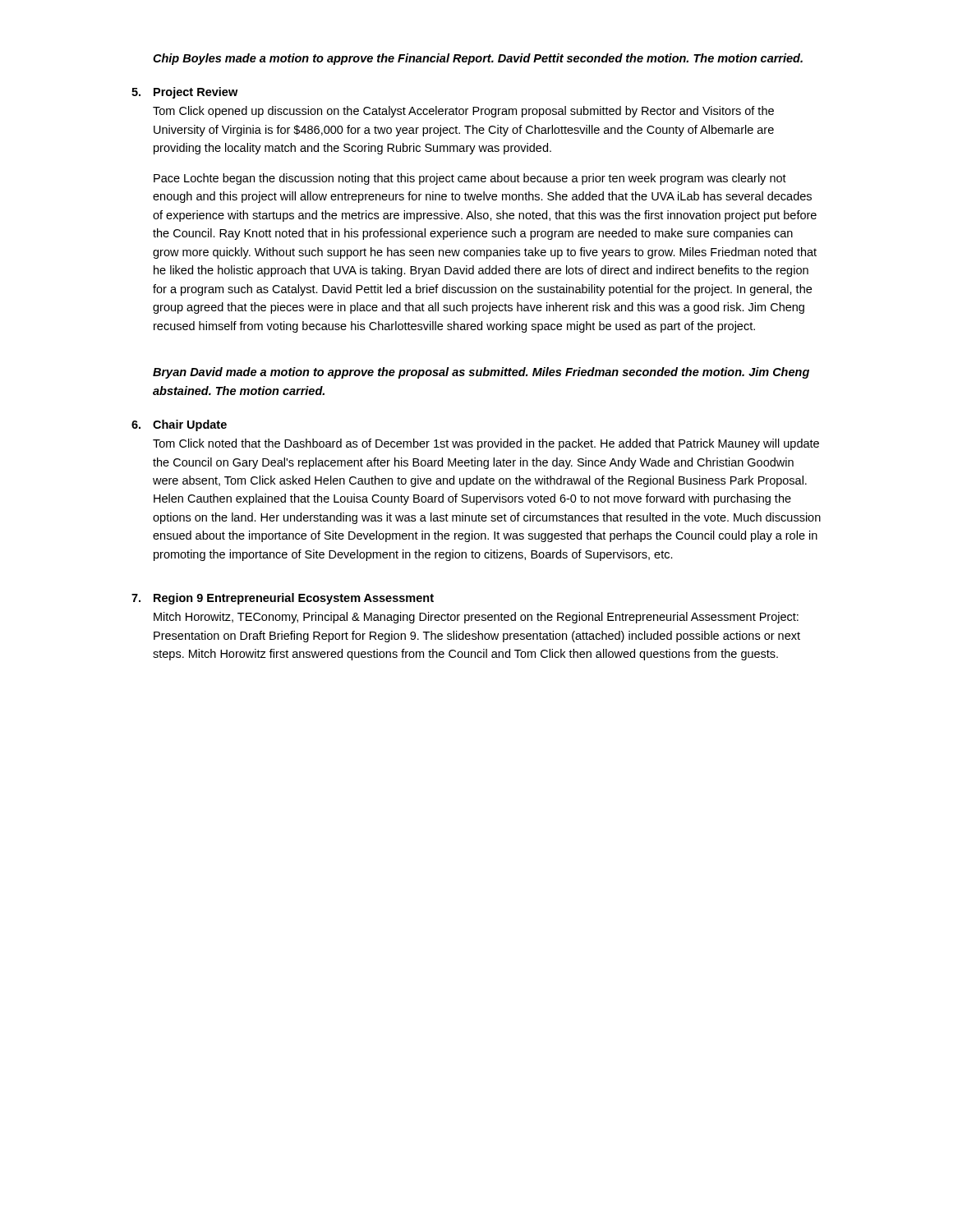
Task: Click on the block starting "7. Region 9 Entrepreneurial Ecosystem Assessment Mitch"
Action: coord(476,633)
